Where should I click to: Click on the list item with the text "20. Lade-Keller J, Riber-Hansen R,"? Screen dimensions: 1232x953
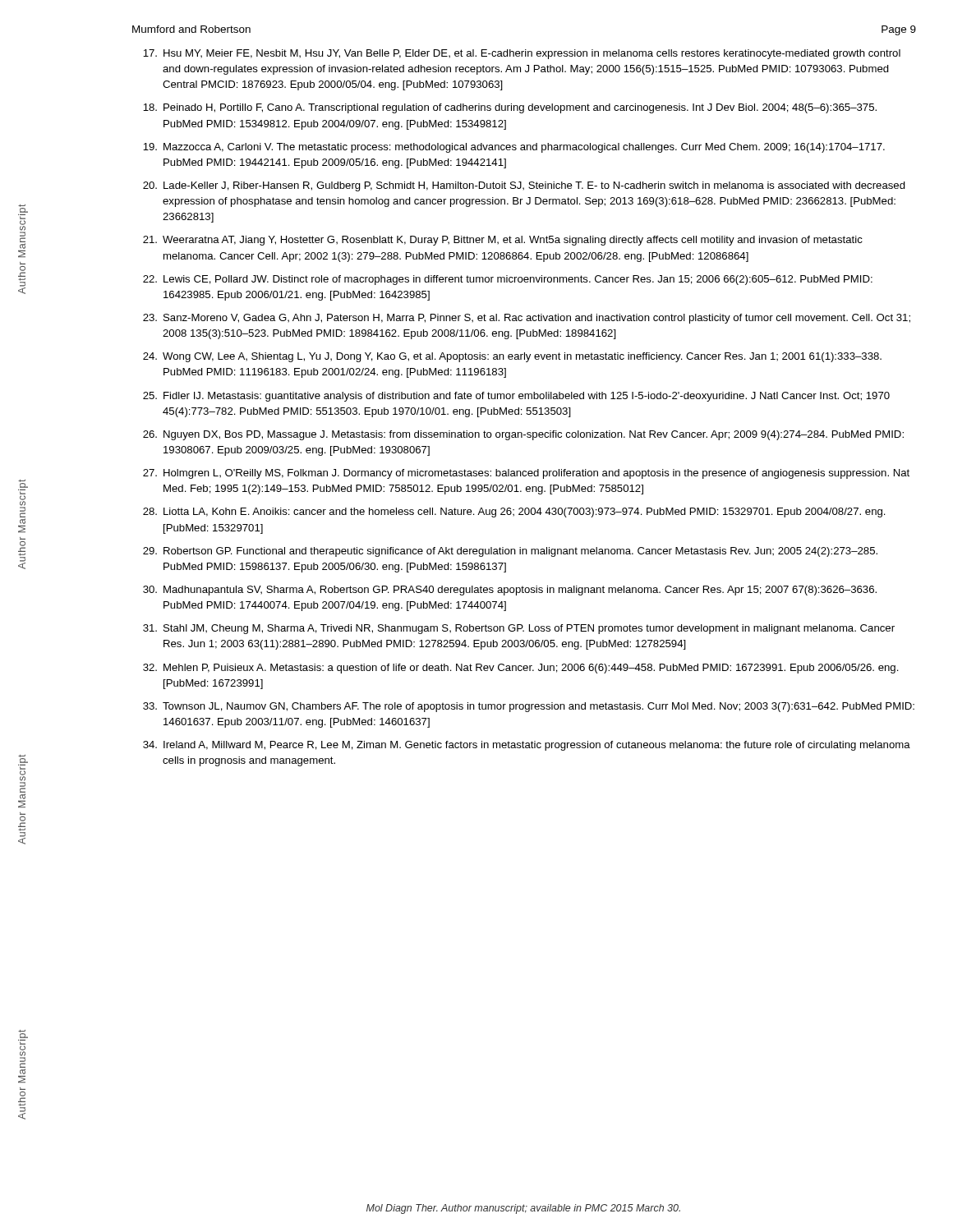tap(524, 201)
